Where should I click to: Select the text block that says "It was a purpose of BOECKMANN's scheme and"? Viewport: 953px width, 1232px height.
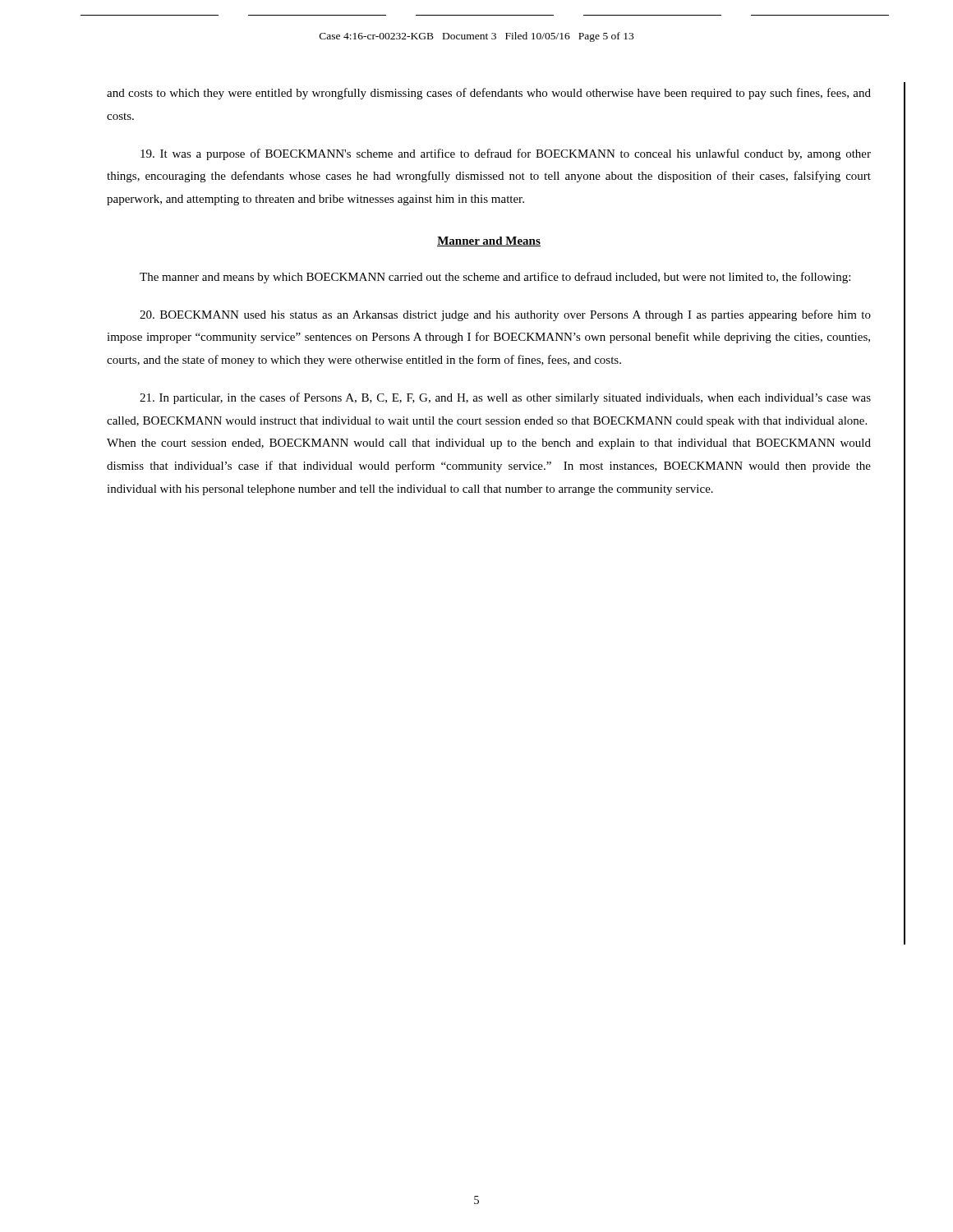click(489, 176)
